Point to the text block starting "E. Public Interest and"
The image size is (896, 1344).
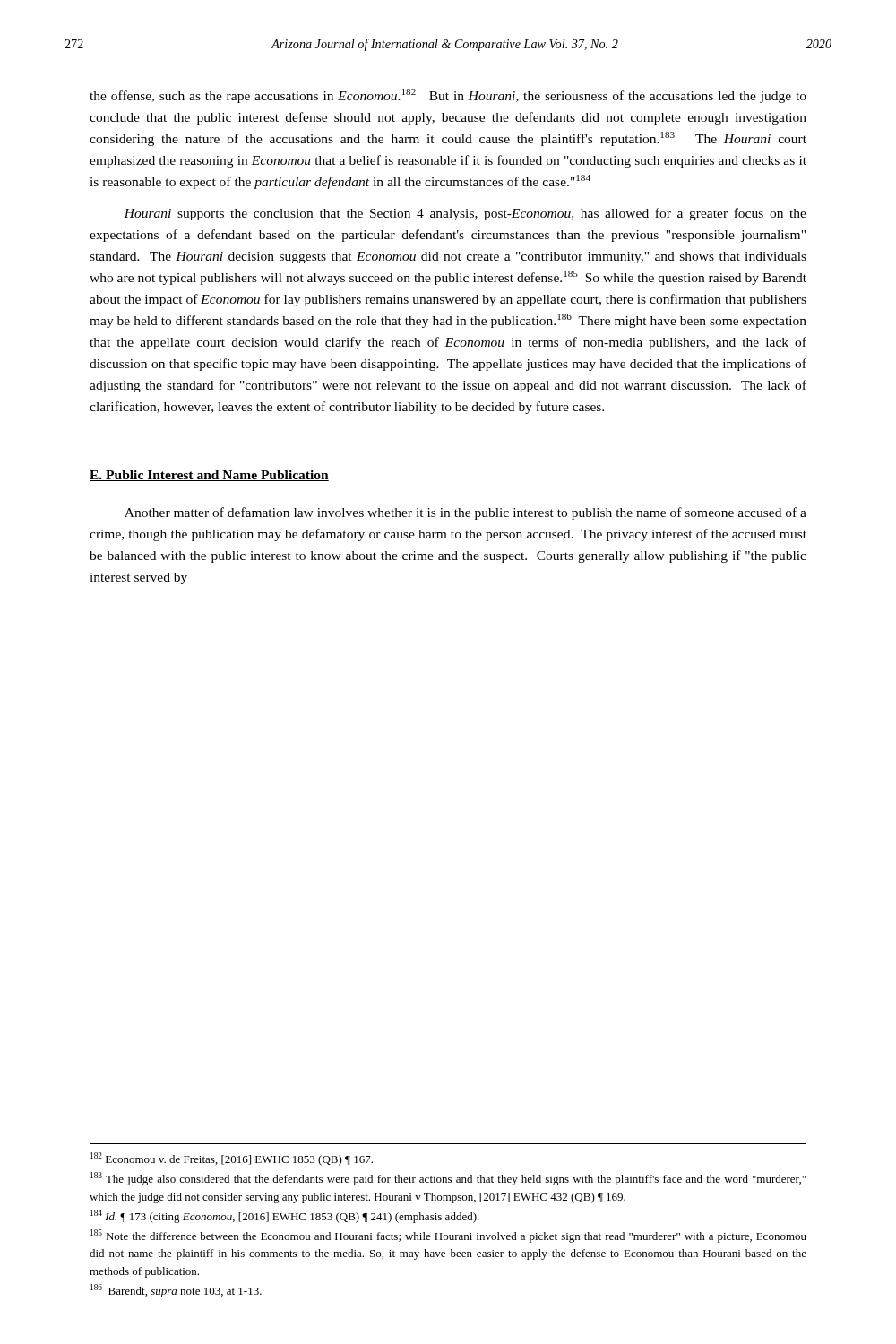coord(209,475)
